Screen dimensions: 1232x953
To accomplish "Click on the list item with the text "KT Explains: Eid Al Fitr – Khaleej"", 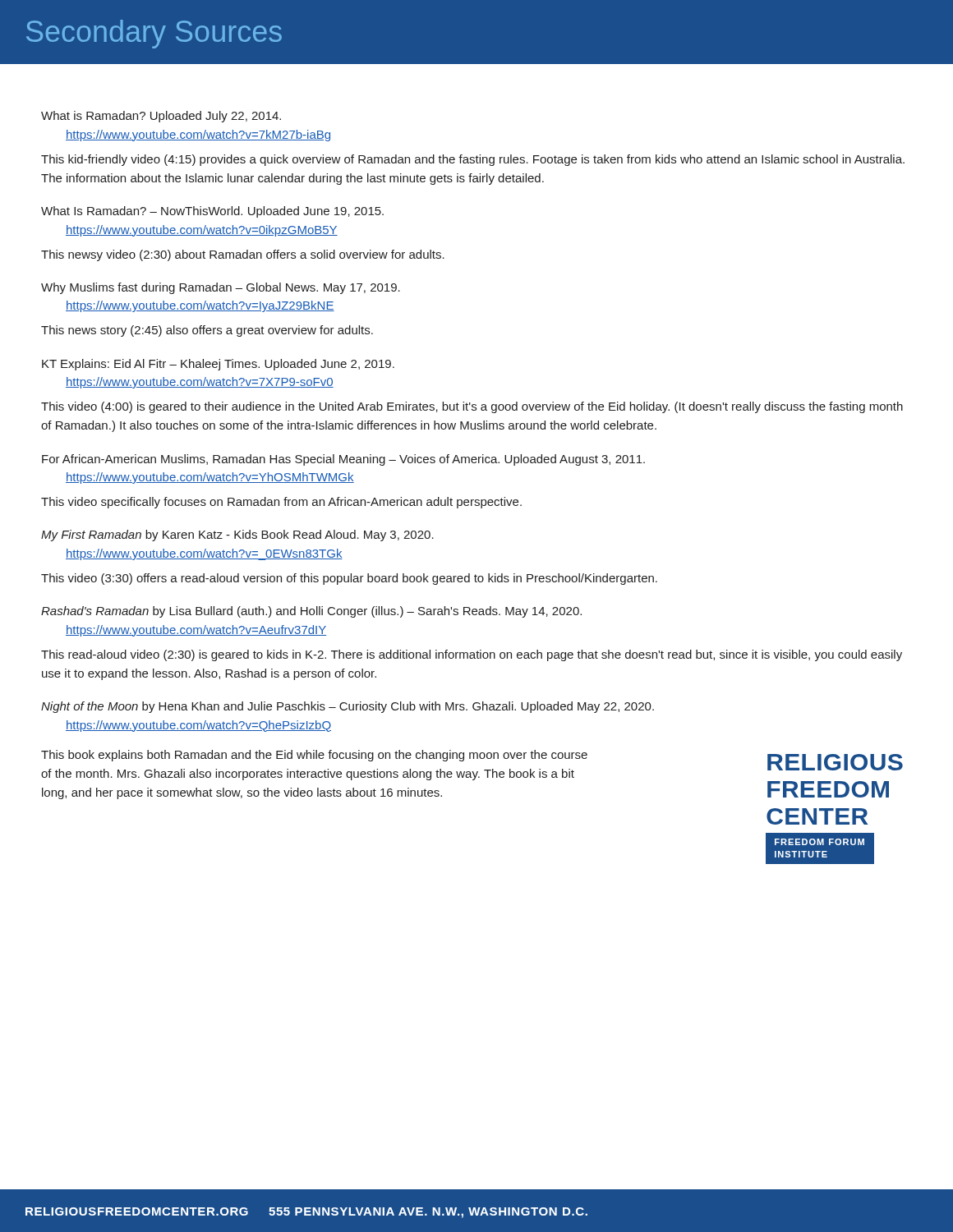I will click(218, 365).
